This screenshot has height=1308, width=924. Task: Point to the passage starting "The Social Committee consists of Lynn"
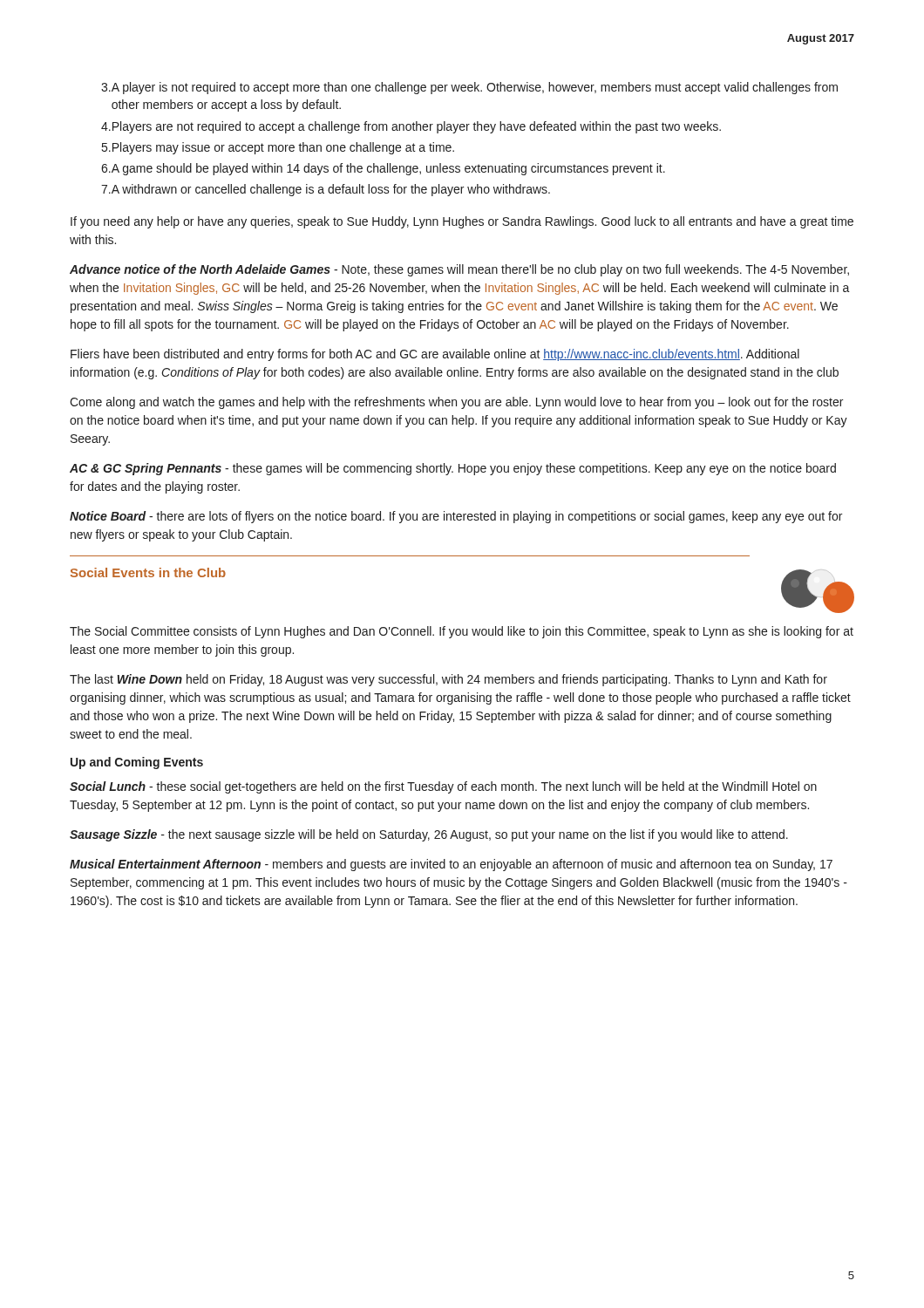[462, 640]
